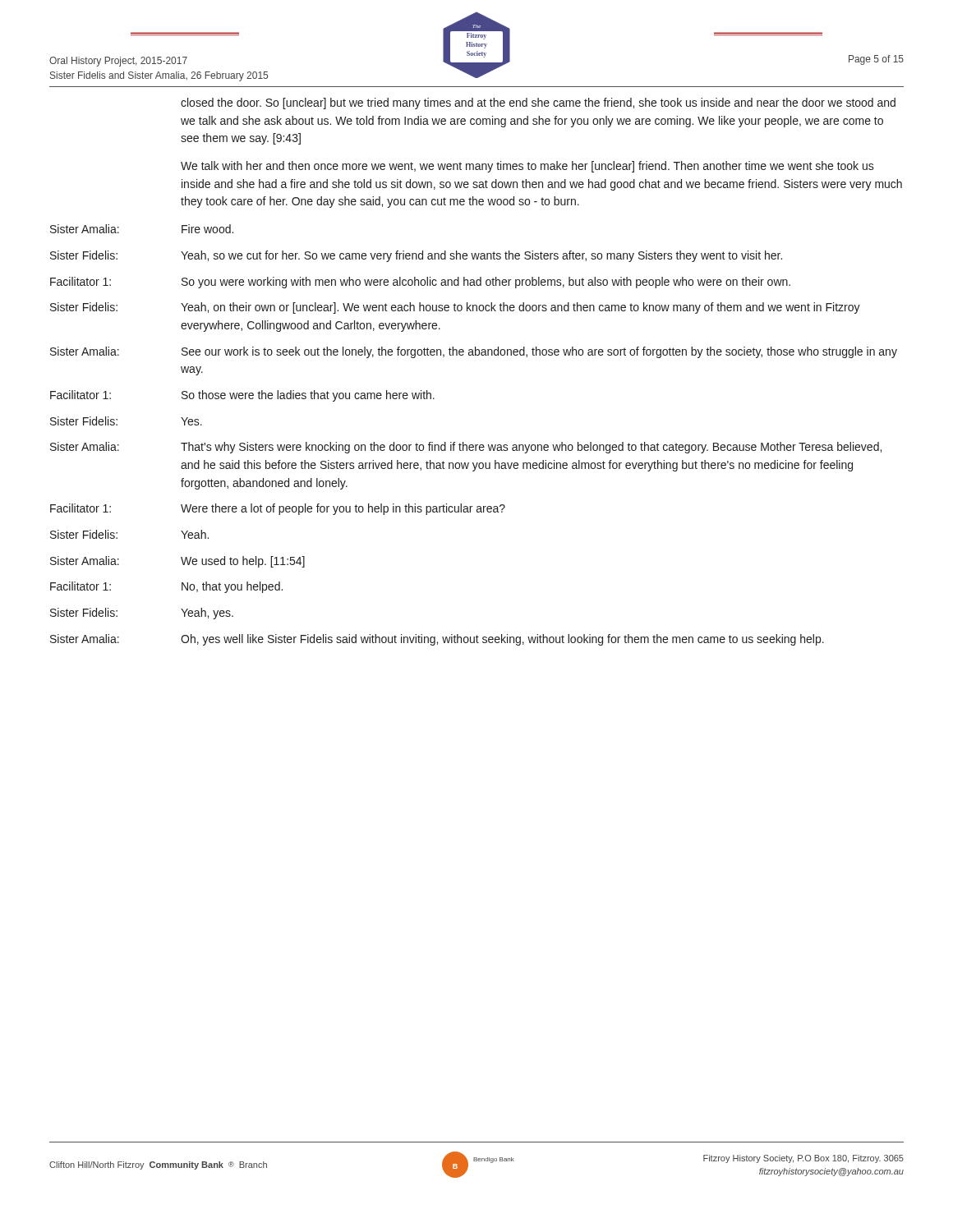
Task: Locate the list item that says "Sister Amalia: We used"
Action: pyautogui.click(x=85, y=562)
